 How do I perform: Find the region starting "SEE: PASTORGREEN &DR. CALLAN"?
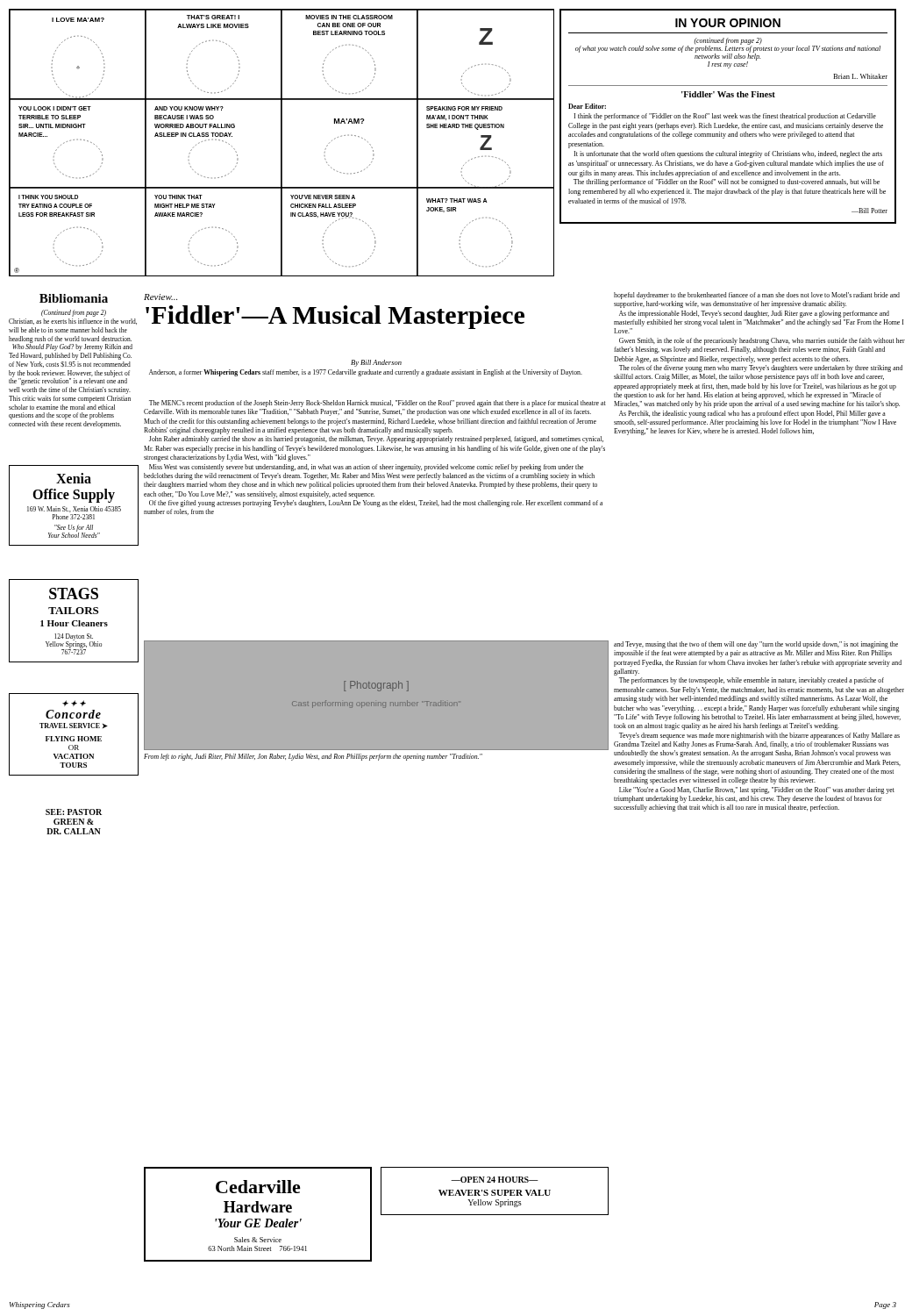(74, 822)
